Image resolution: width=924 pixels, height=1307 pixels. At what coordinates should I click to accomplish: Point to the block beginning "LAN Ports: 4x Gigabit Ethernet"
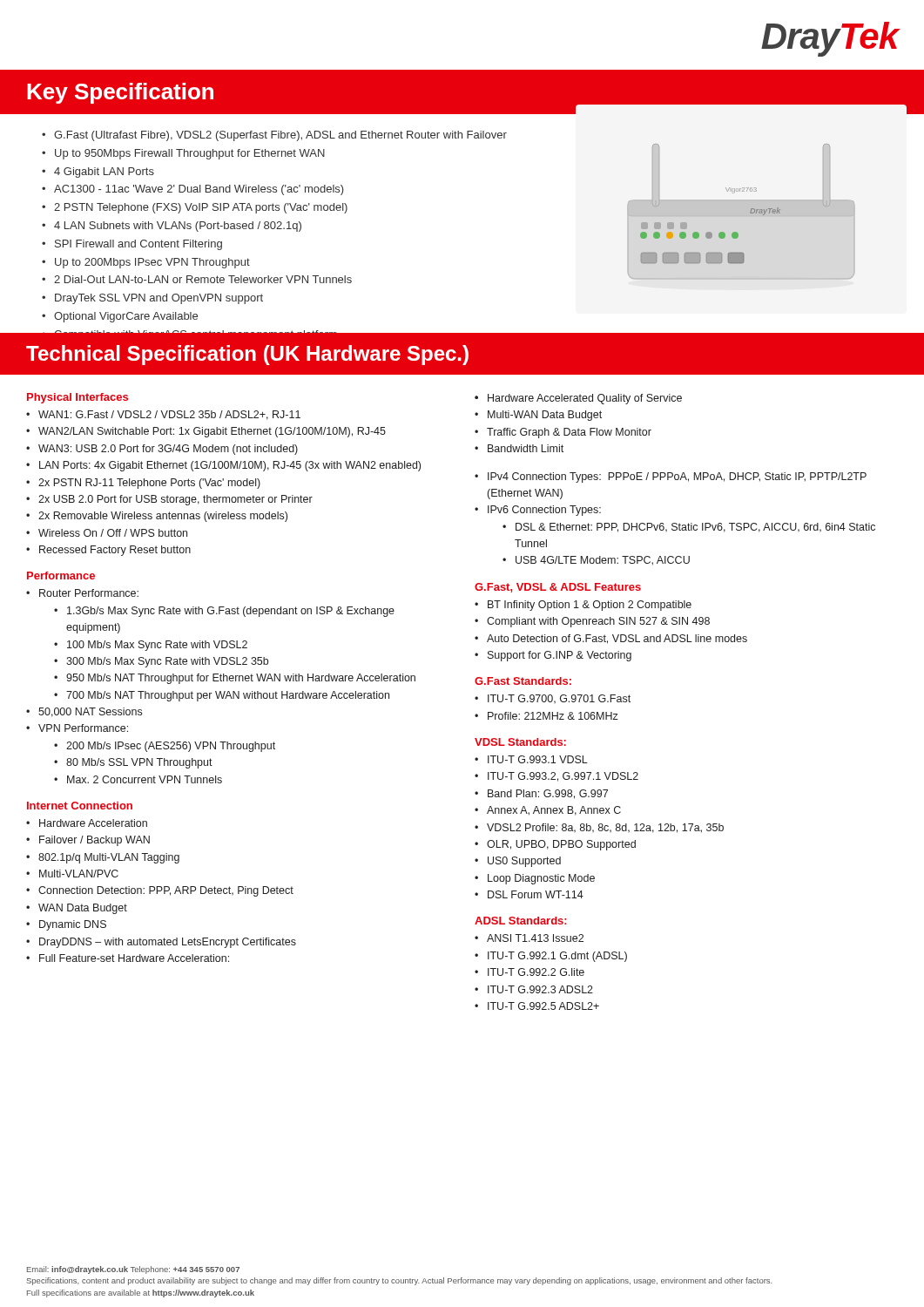[x=230, y=465]
